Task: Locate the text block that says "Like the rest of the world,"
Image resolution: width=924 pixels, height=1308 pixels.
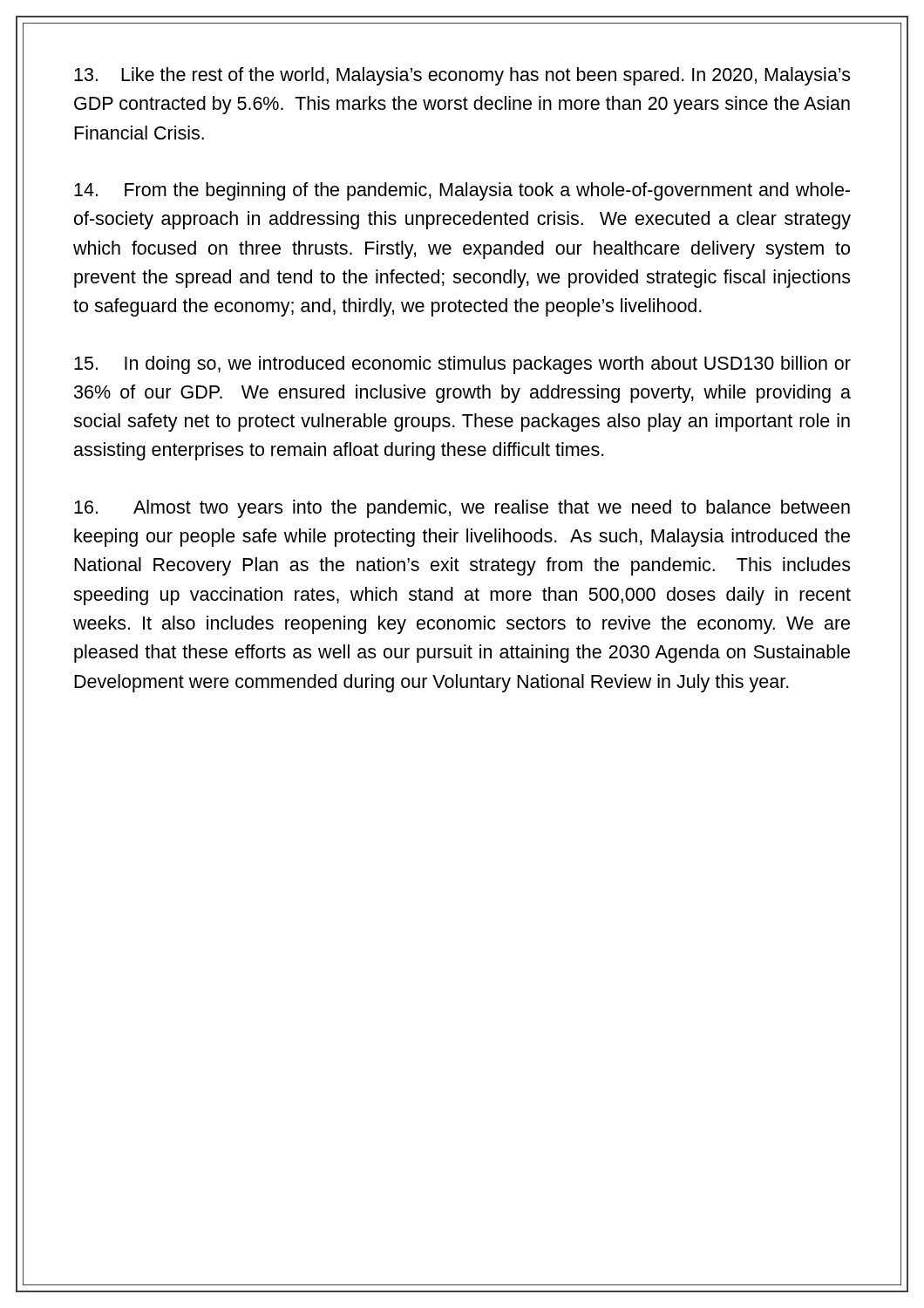Action: coord(462,104)
